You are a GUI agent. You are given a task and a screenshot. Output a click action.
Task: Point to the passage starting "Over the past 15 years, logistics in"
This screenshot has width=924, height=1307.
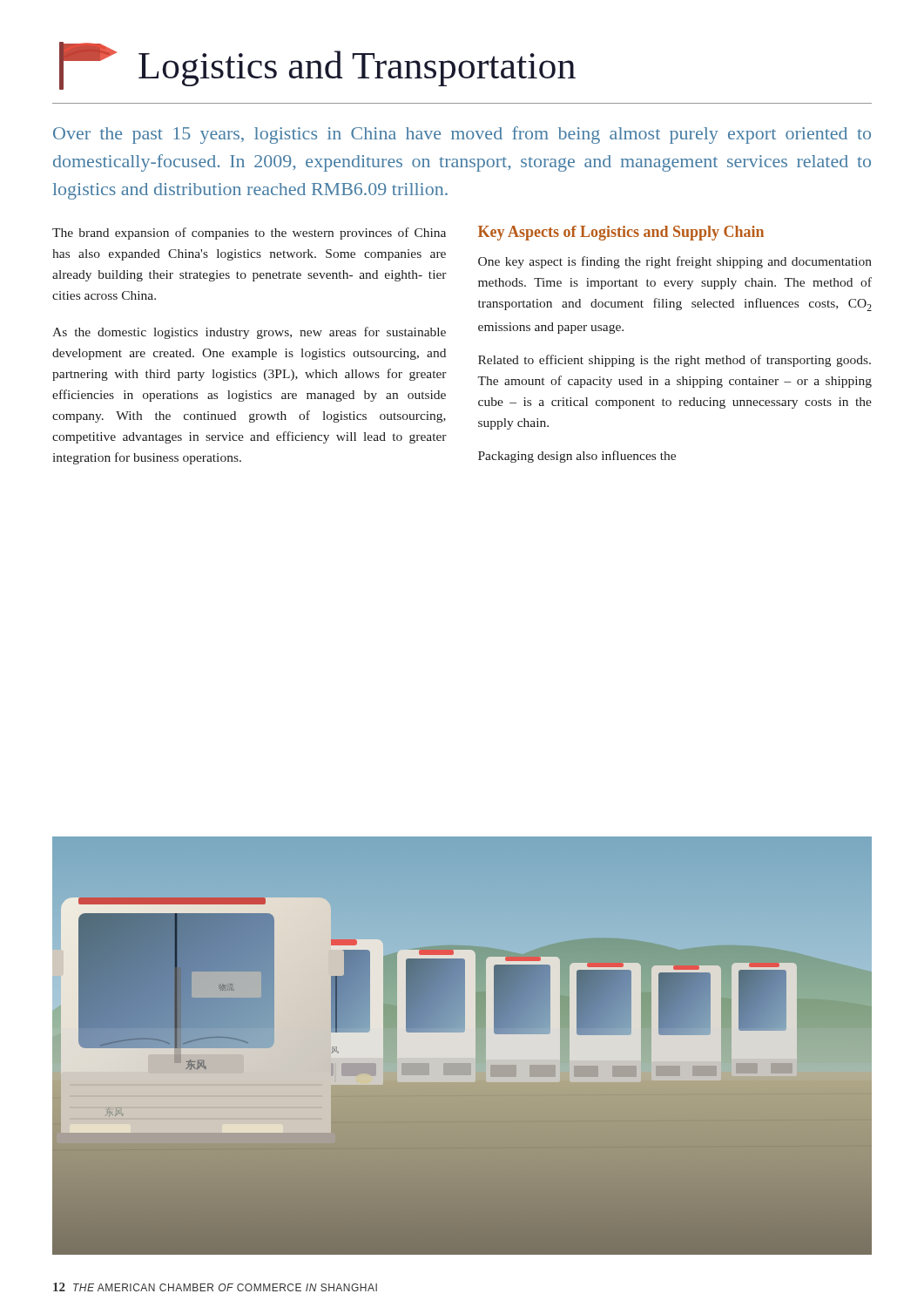[x=462, y=161]
